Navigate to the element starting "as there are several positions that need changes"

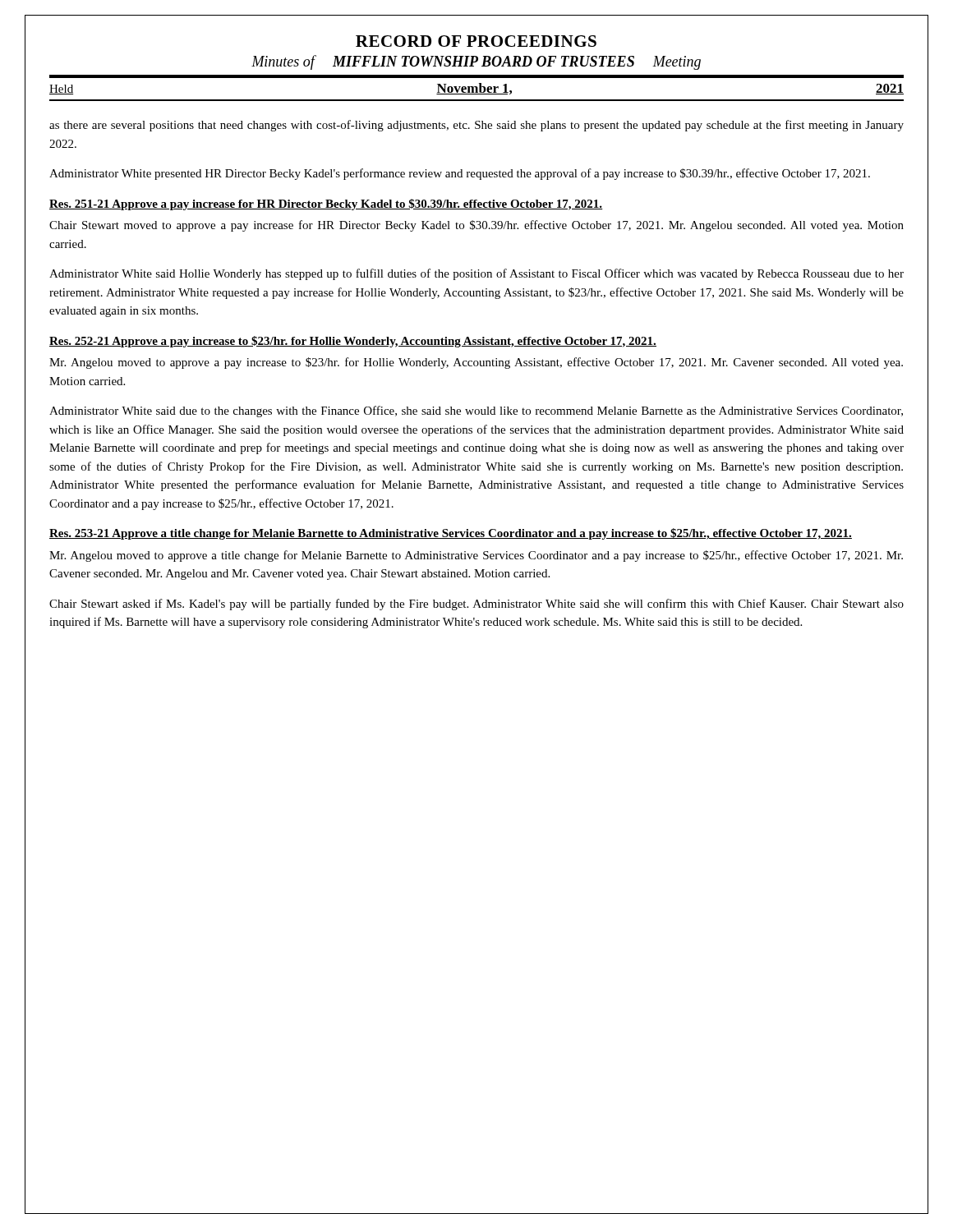[476, 134]
